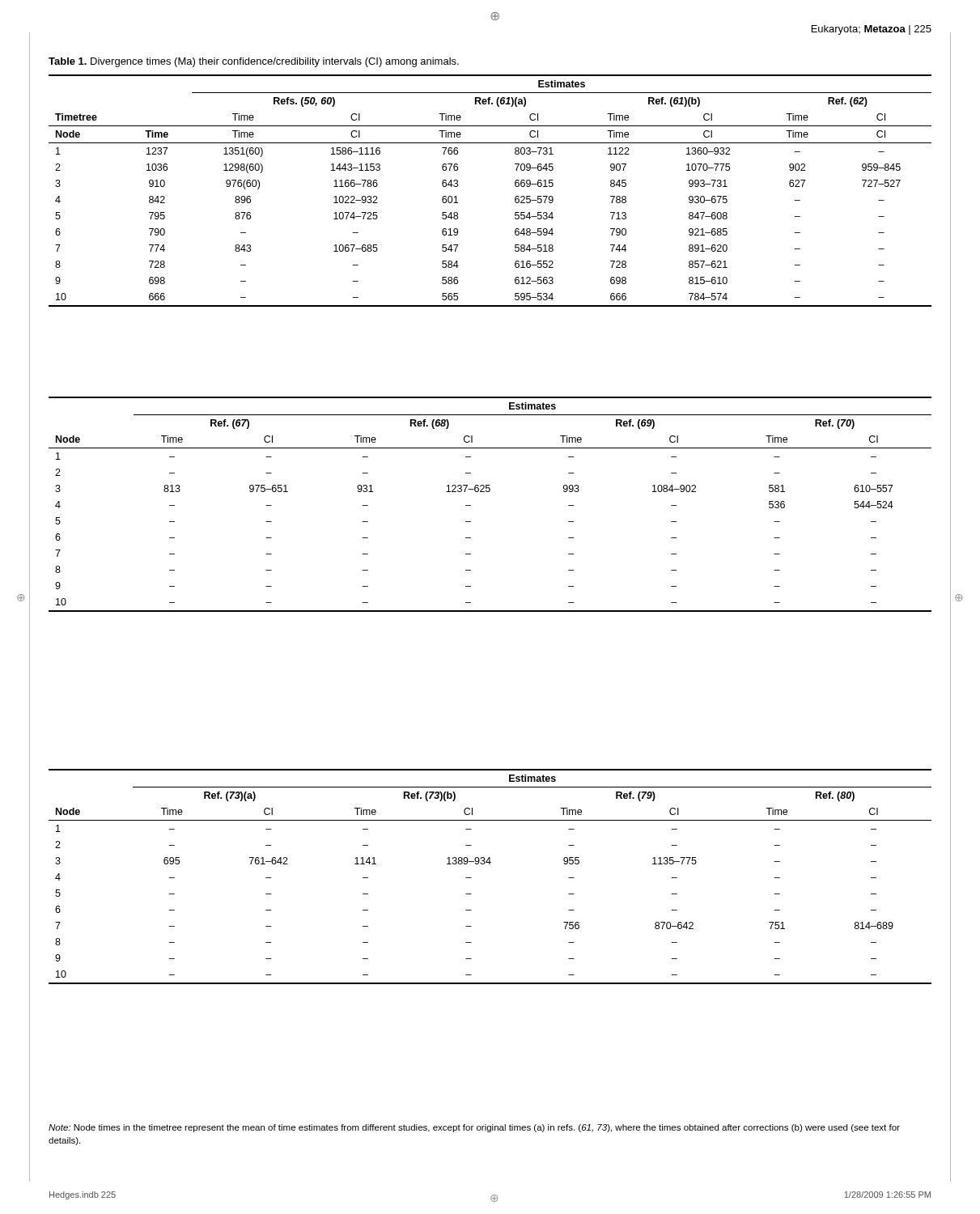
Task: Select the table that reads "Ref. ( 73 )(b)"
Action: pyautogui.click(x=490, y=877)
